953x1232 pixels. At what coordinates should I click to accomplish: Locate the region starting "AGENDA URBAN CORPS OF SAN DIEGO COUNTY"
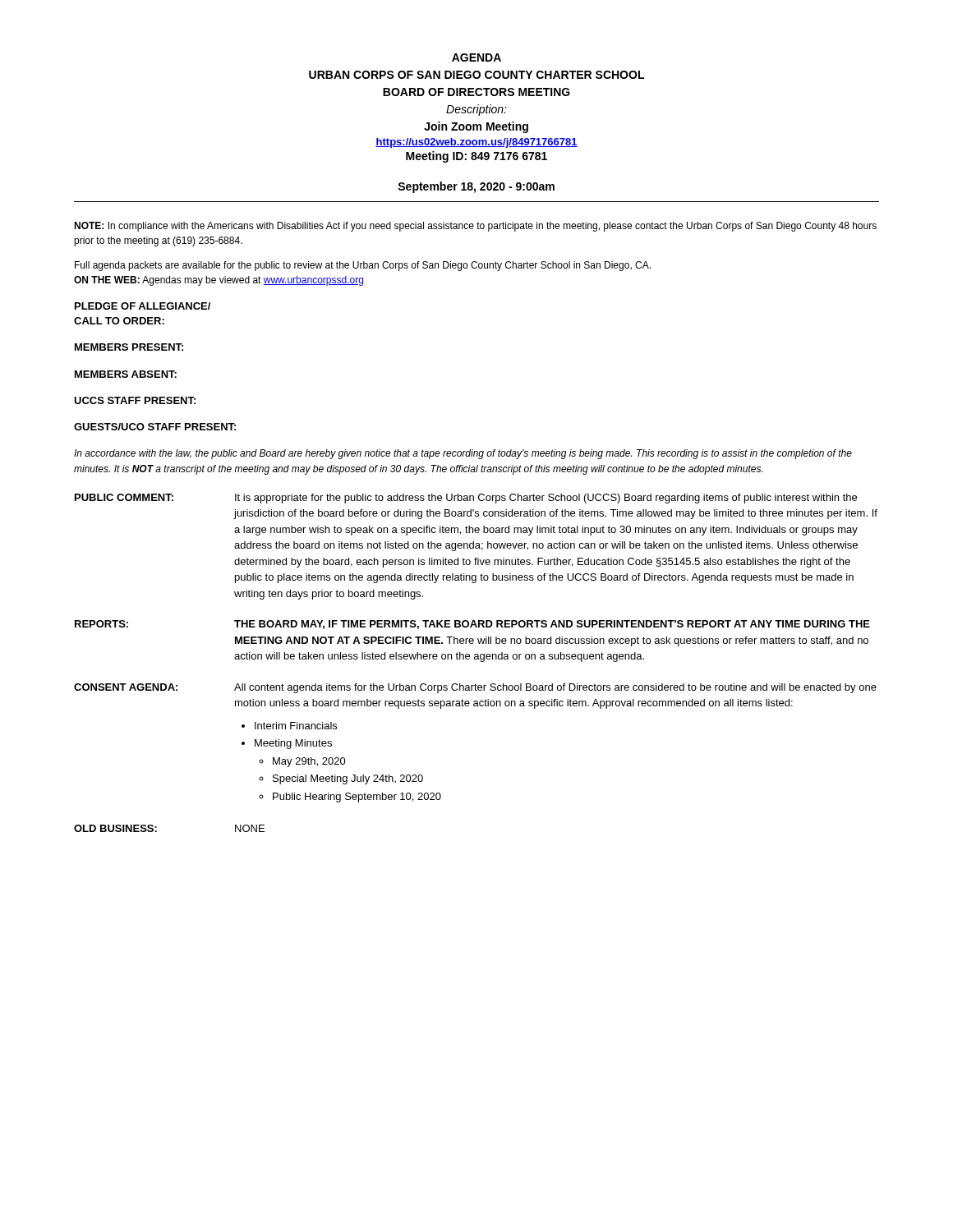(476, 107)
